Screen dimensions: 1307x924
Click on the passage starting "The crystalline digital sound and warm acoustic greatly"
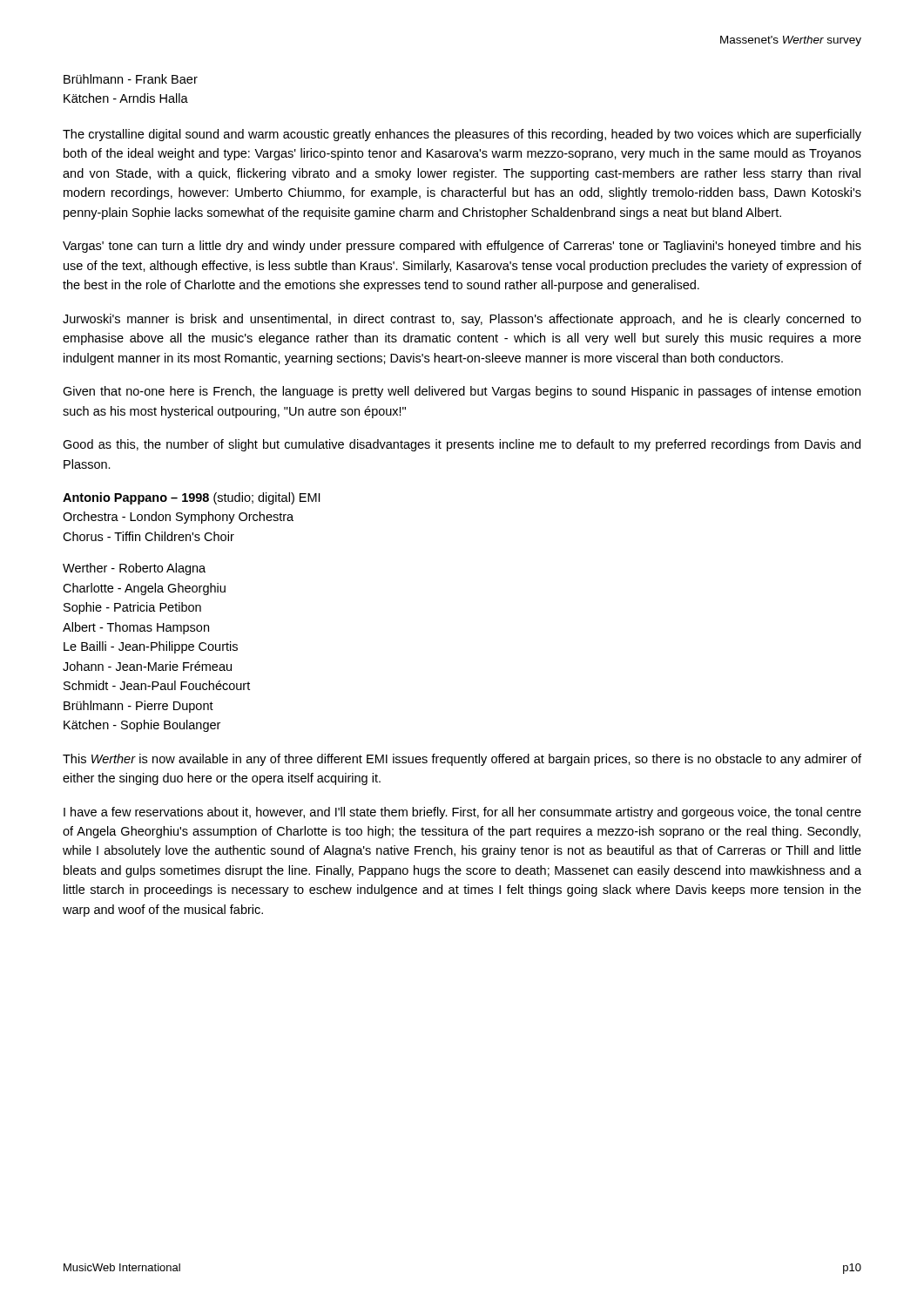pyautogui.click(x=462, y=173)
